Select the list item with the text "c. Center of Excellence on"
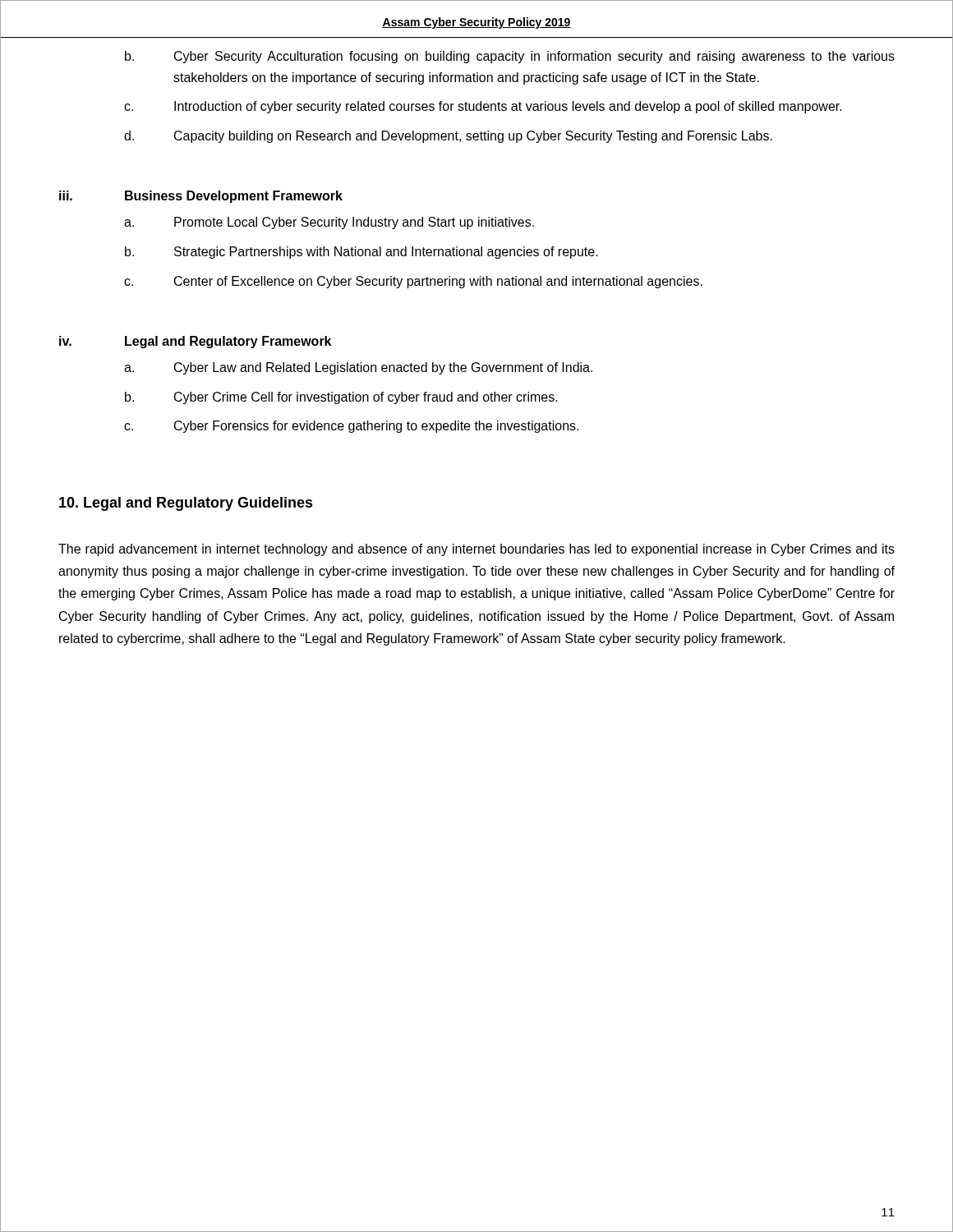This screenshot has width=953, height=1232. point(476,281)
